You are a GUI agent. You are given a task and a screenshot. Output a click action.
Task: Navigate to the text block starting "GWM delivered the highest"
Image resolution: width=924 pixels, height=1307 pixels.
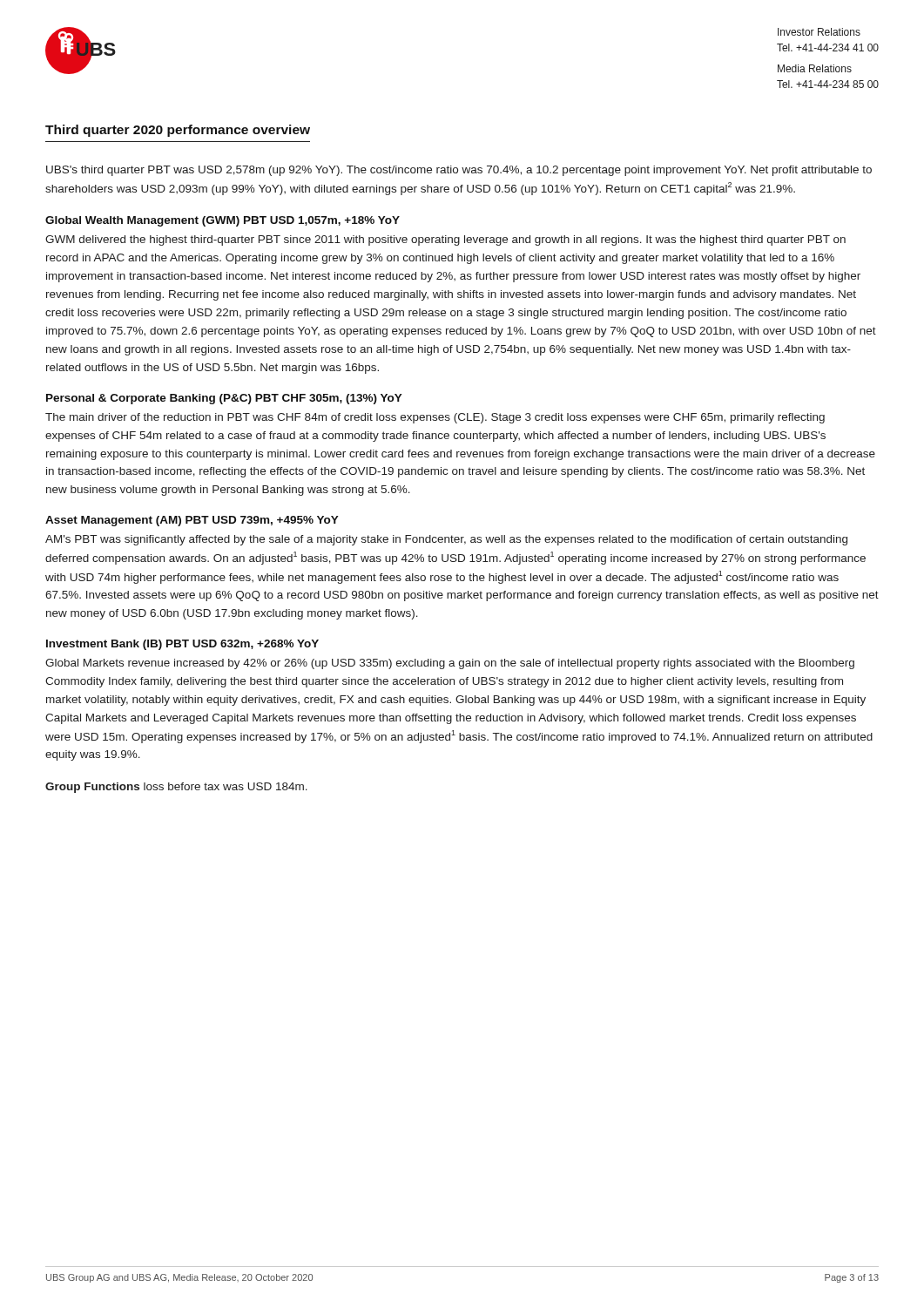point(461,303)
